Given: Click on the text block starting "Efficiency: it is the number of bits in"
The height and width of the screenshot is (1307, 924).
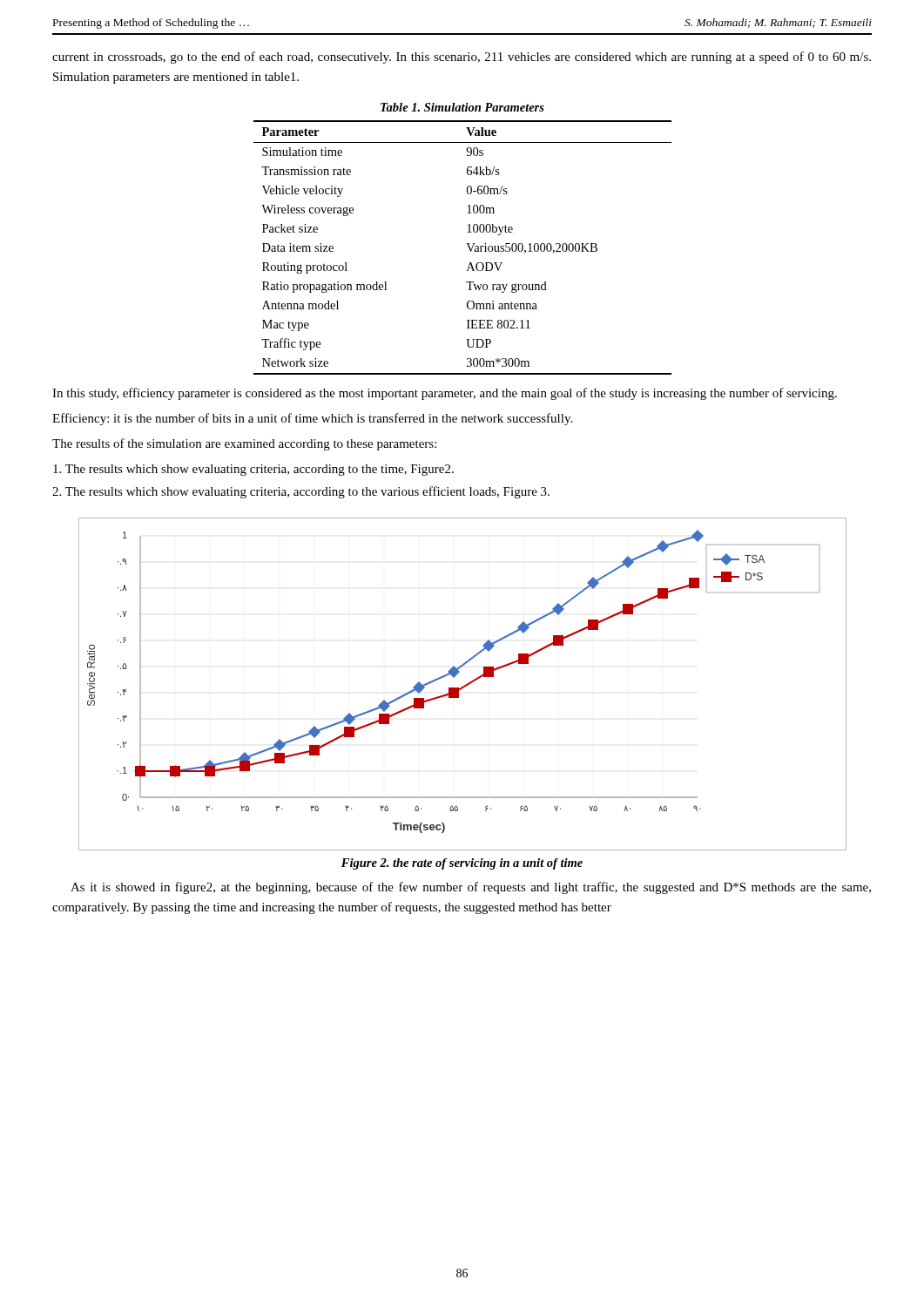Looking at the screenshot, I should 313,418.
